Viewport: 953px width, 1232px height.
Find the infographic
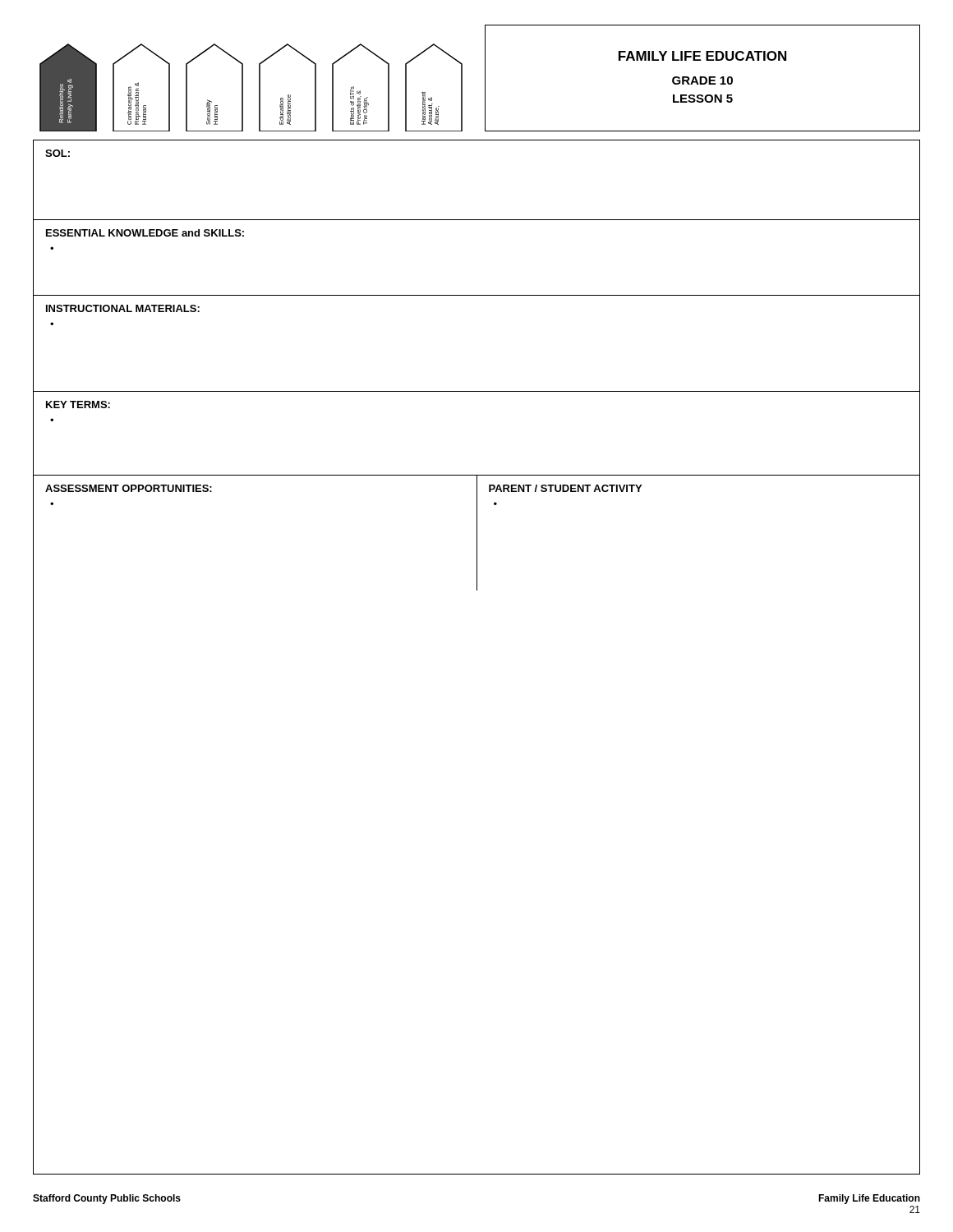pyautogui.click(x=252, y=78)
